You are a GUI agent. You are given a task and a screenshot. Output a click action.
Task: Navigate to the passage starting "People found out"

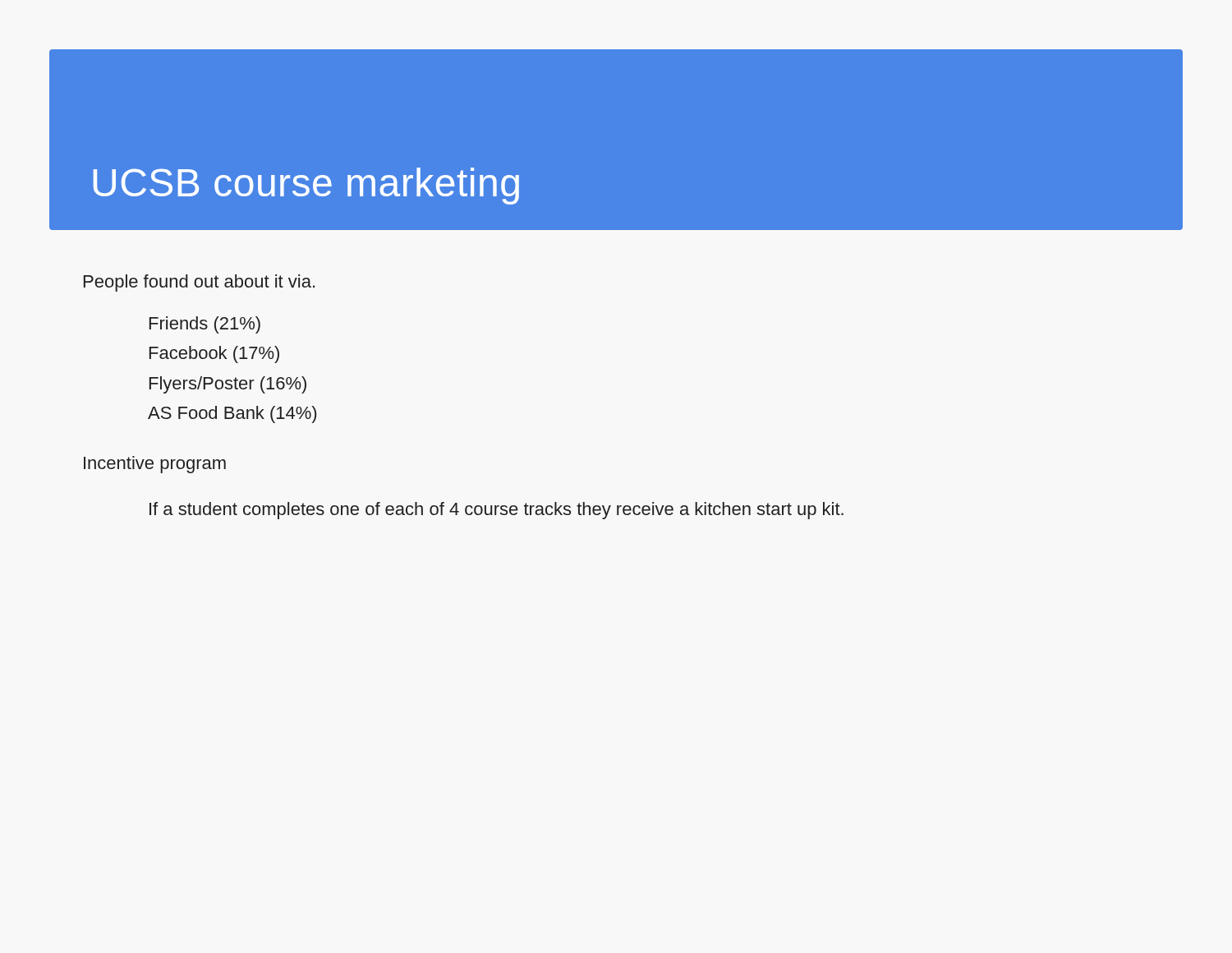pos(199,281)
